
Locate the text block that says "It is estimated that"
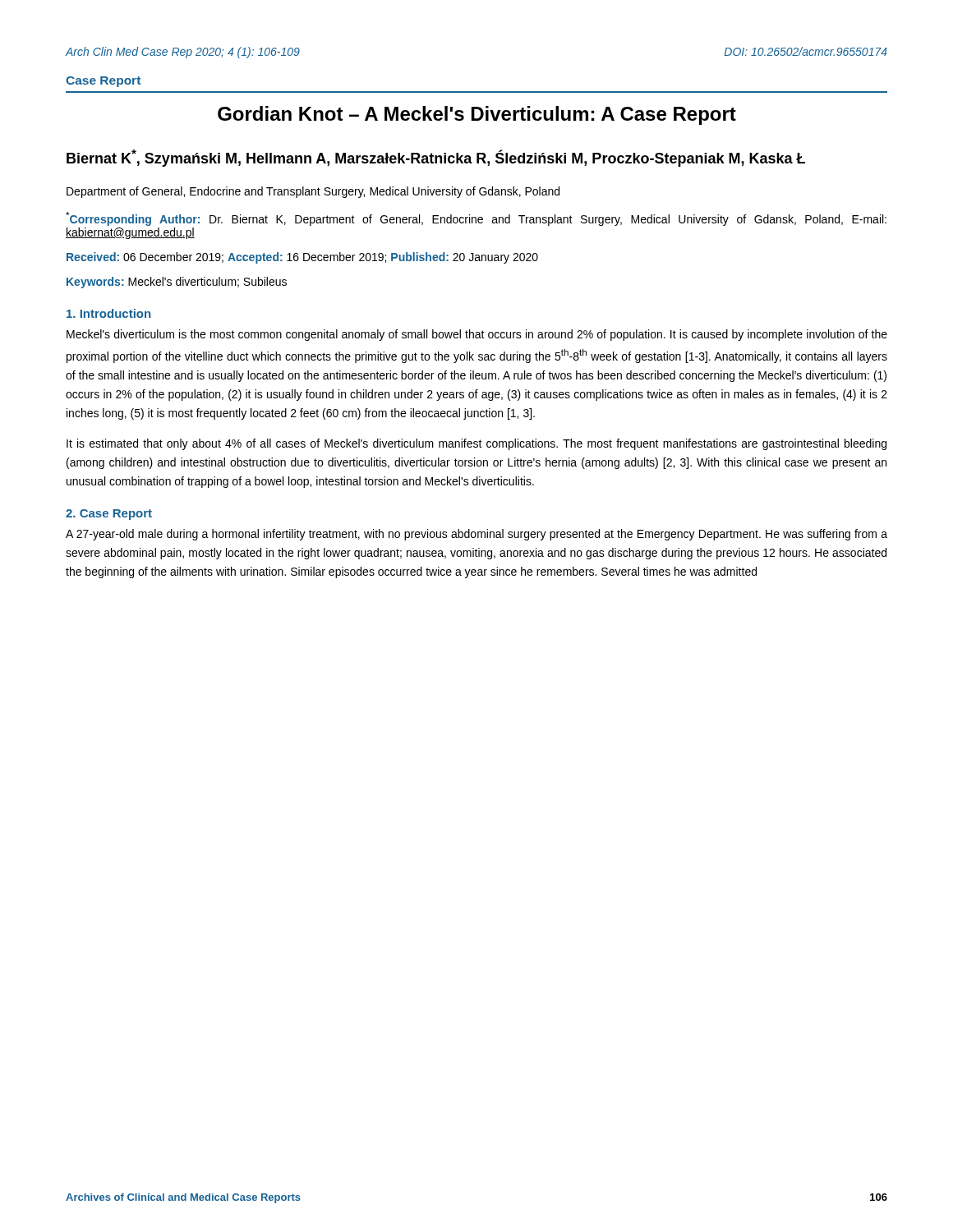(x=476, y=462)
